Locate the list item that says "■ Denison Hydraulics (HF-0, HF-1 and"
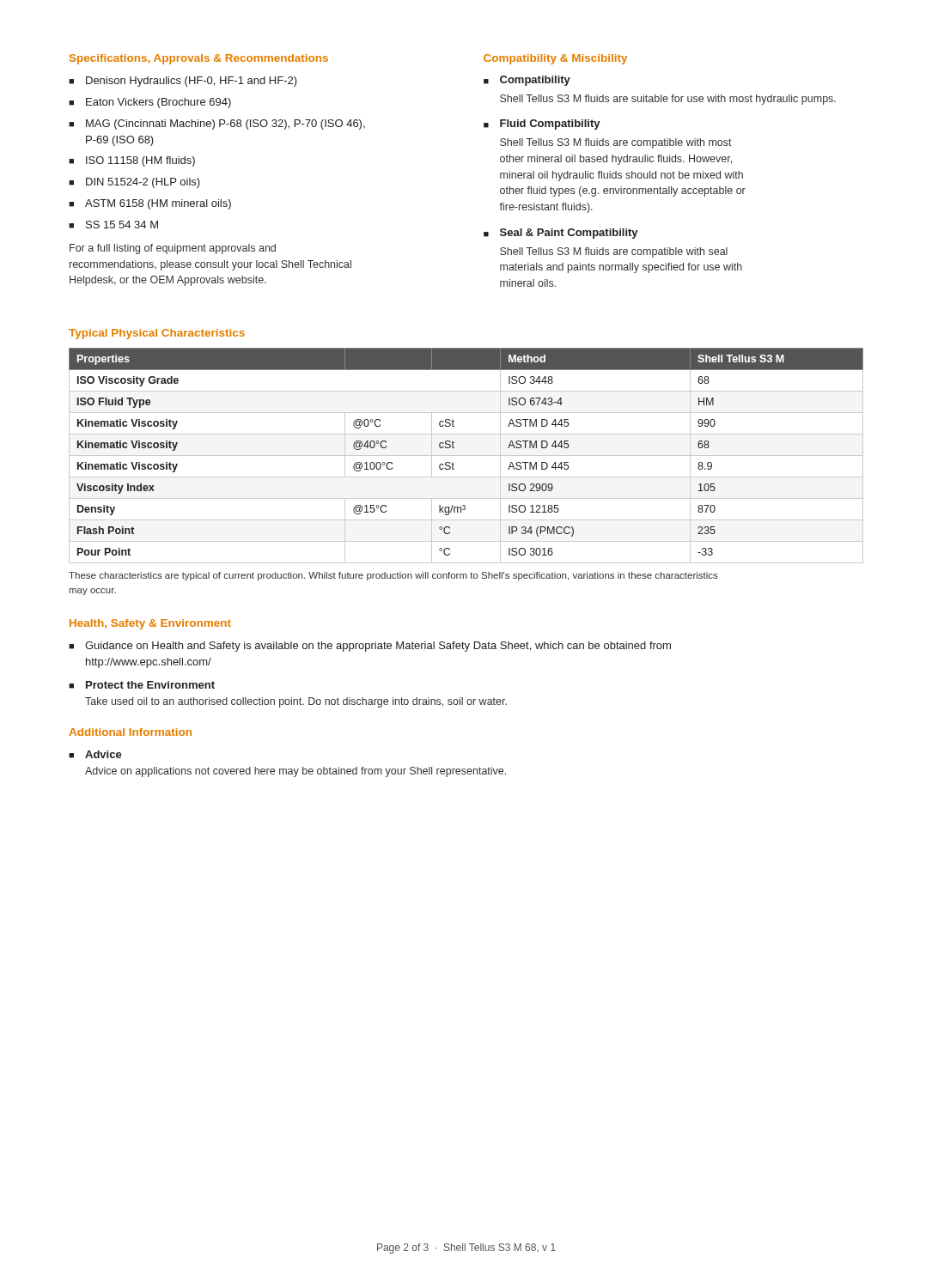932x1288 pixels. pyautogui.click(x=259, y=81)
